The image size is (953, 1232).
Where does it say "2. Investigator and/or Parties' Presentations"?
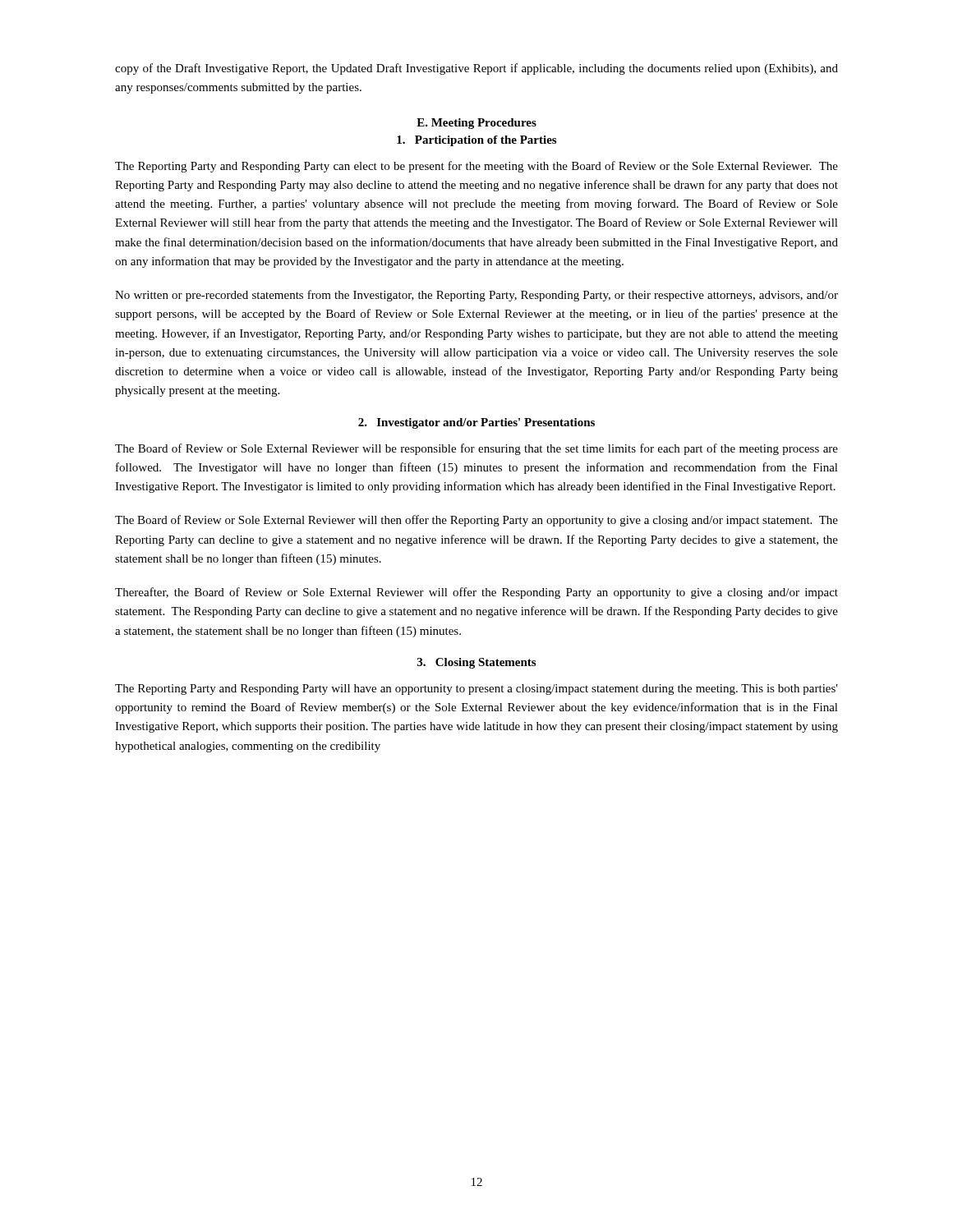[476, 422]
